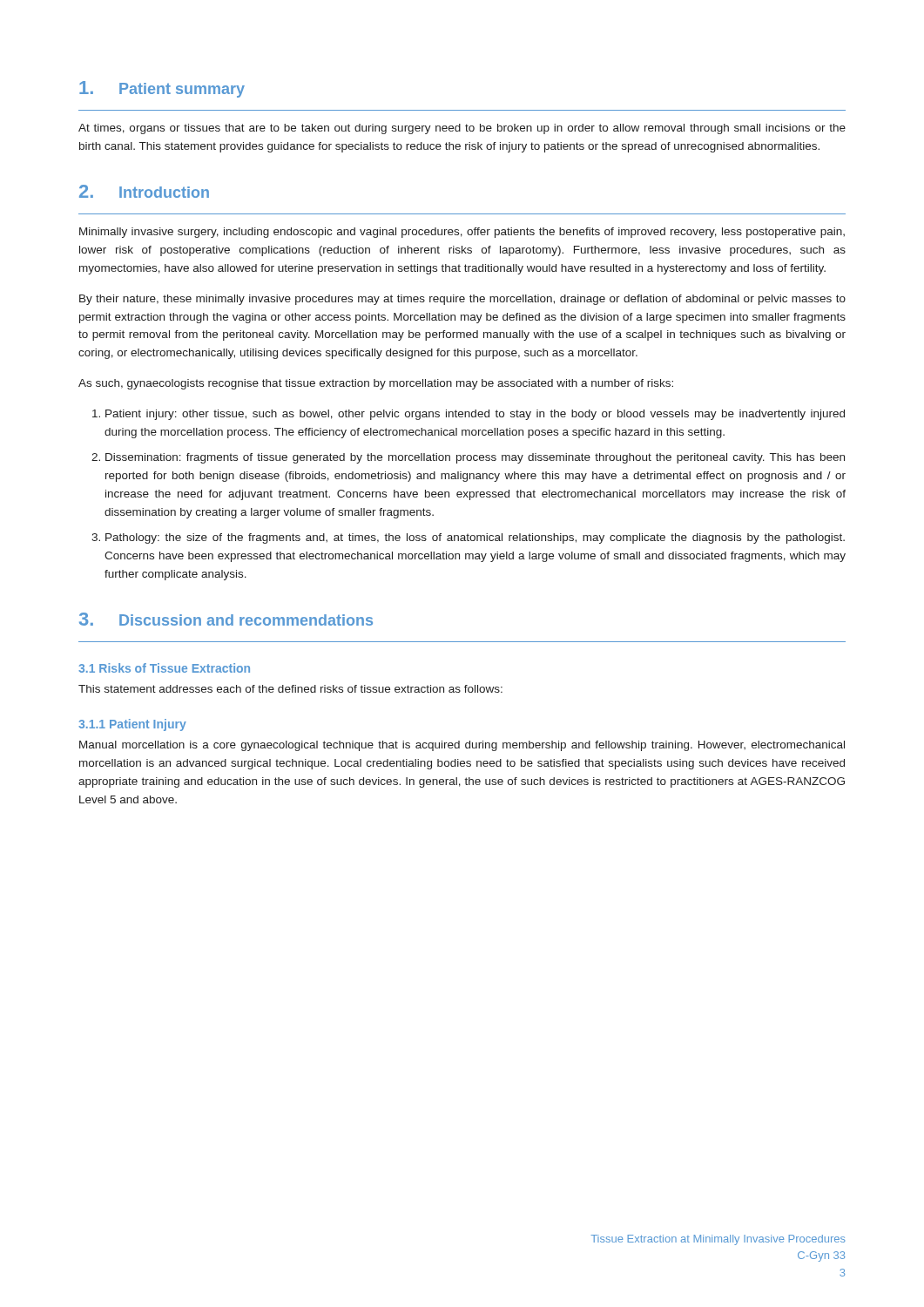Locate the text starting "3.1 Risks of Tissue Extraction"
The image size is (924, 1307).
(x=165, y=668)
